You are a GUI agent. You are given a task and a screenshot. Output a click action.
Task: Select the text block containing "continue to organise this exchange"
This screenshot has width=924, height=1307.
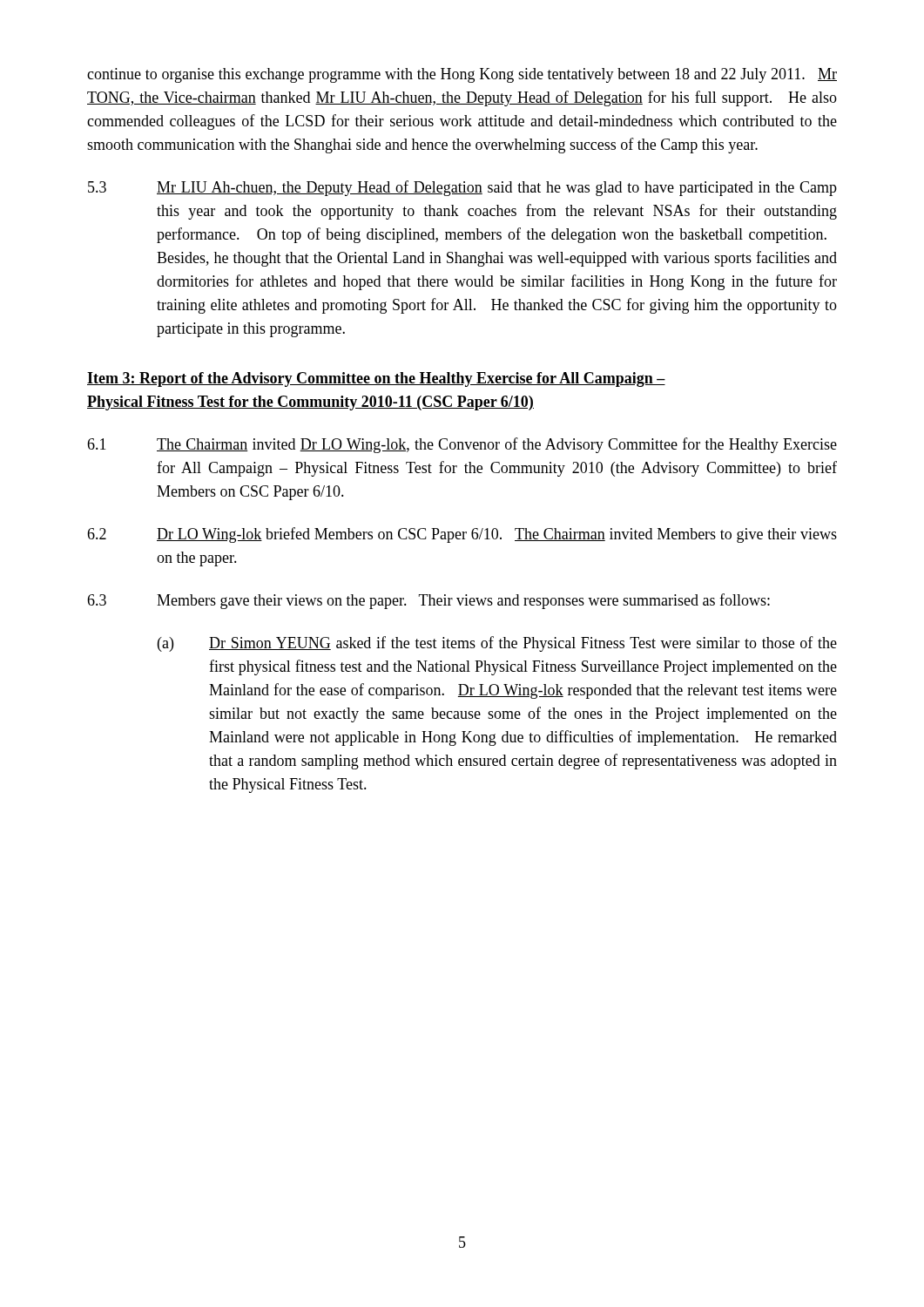(x=462, y=109)
